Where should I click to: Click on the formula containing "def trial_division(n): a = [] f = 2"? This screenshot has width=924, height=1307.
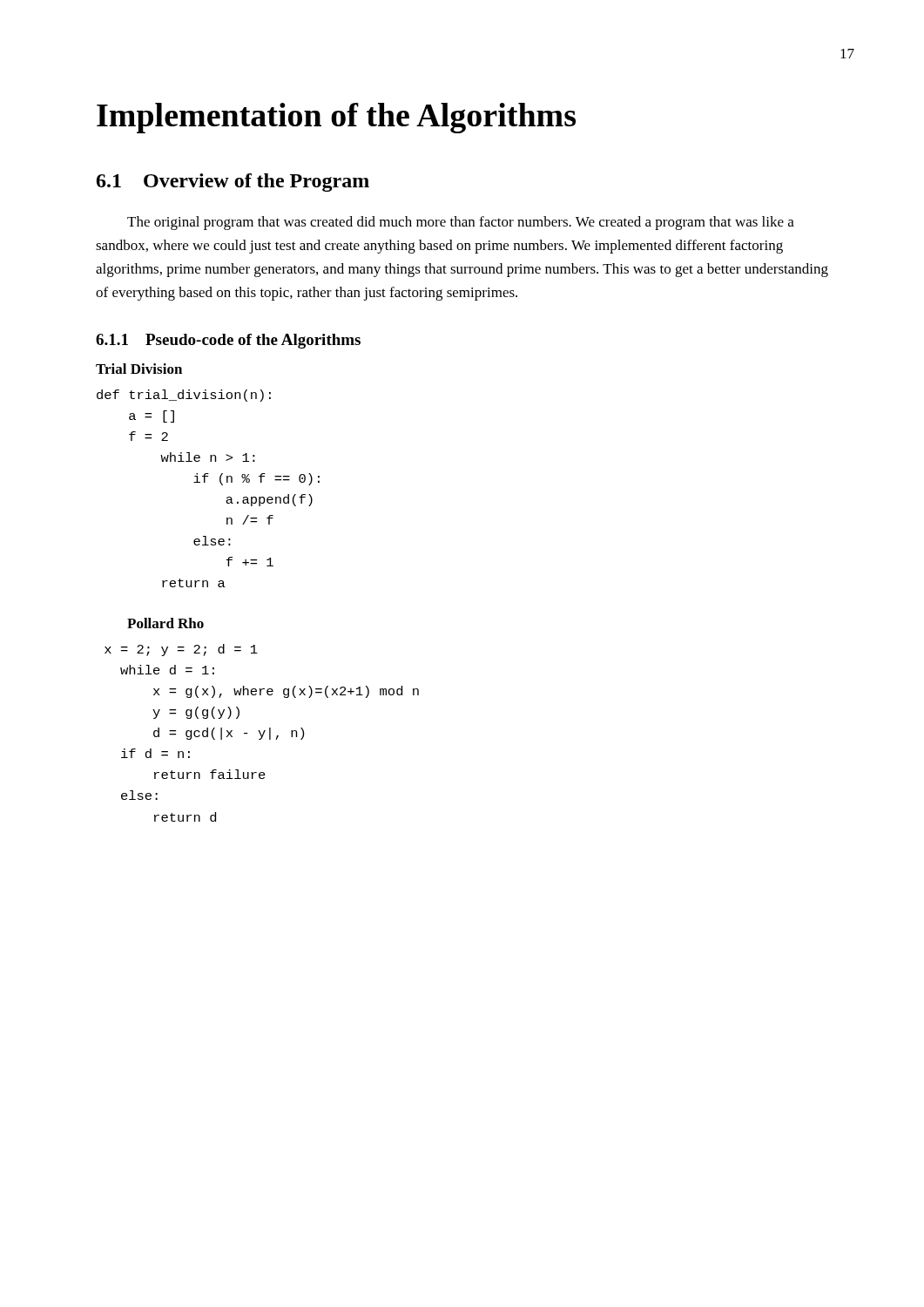209,490
